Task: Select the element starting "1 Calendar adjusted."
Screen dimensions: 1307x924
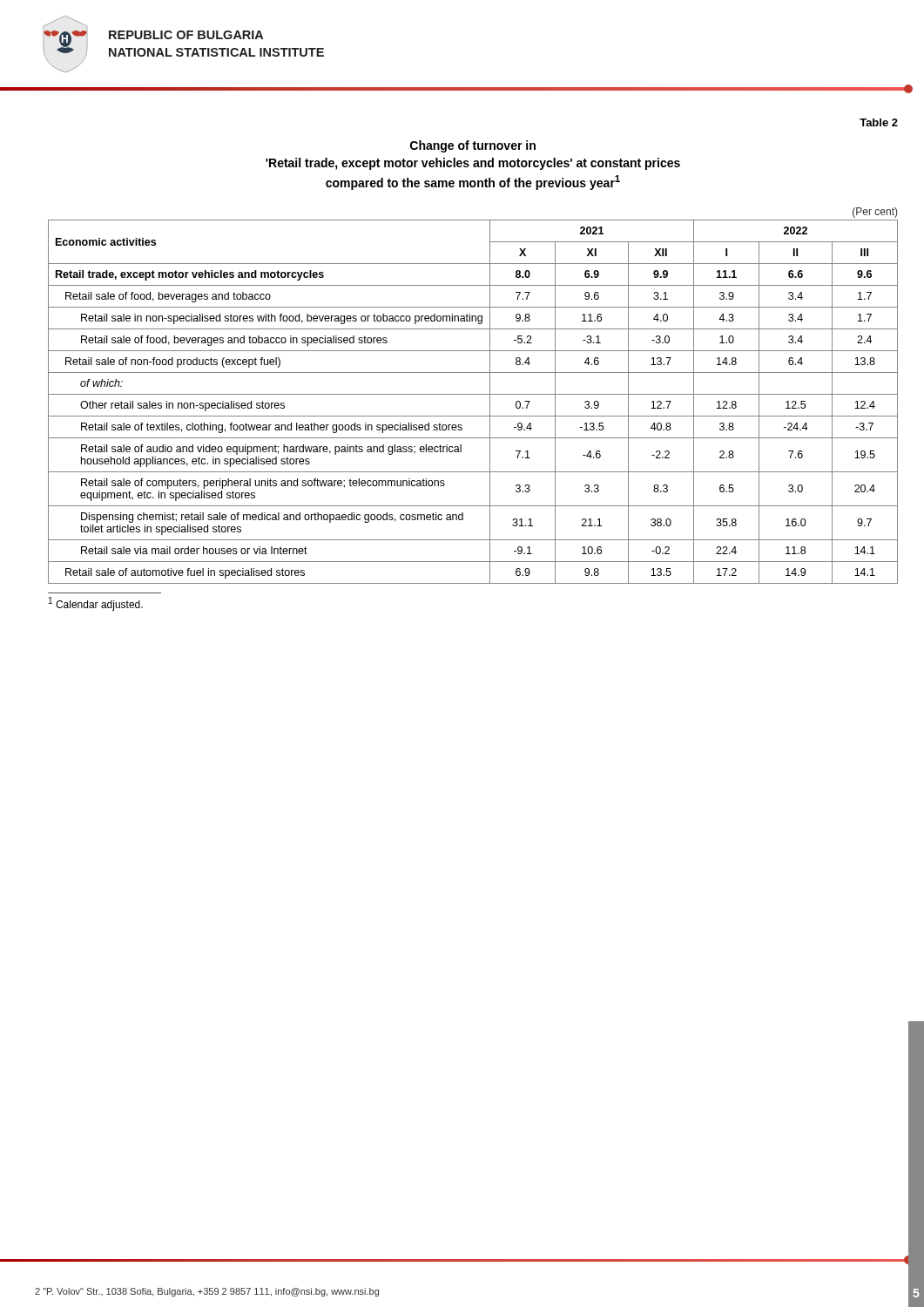Action: coord(105,602)
